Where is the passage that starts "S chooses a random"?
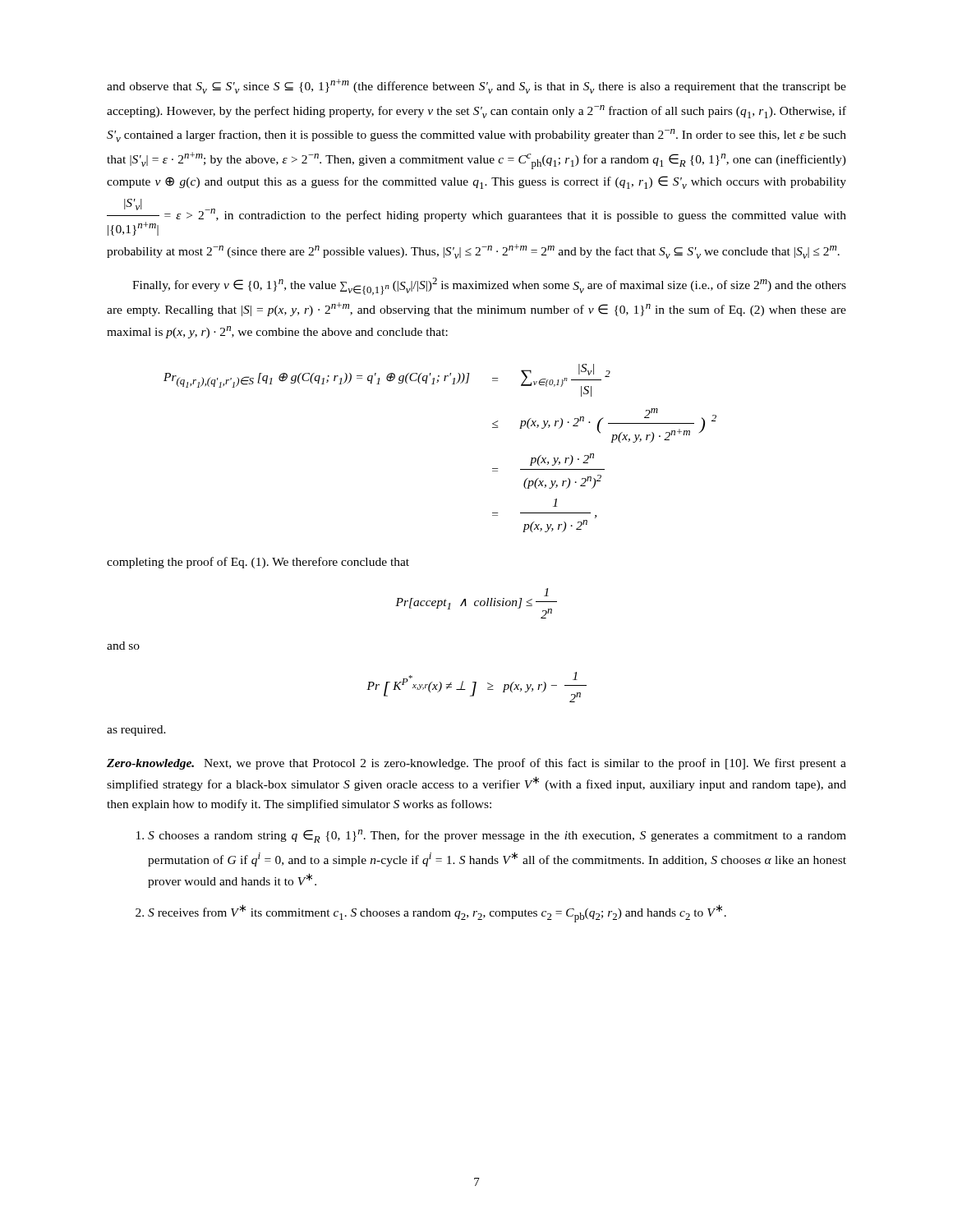Image resolution: width=953 pixels, height=1232 pixels. 497,856
